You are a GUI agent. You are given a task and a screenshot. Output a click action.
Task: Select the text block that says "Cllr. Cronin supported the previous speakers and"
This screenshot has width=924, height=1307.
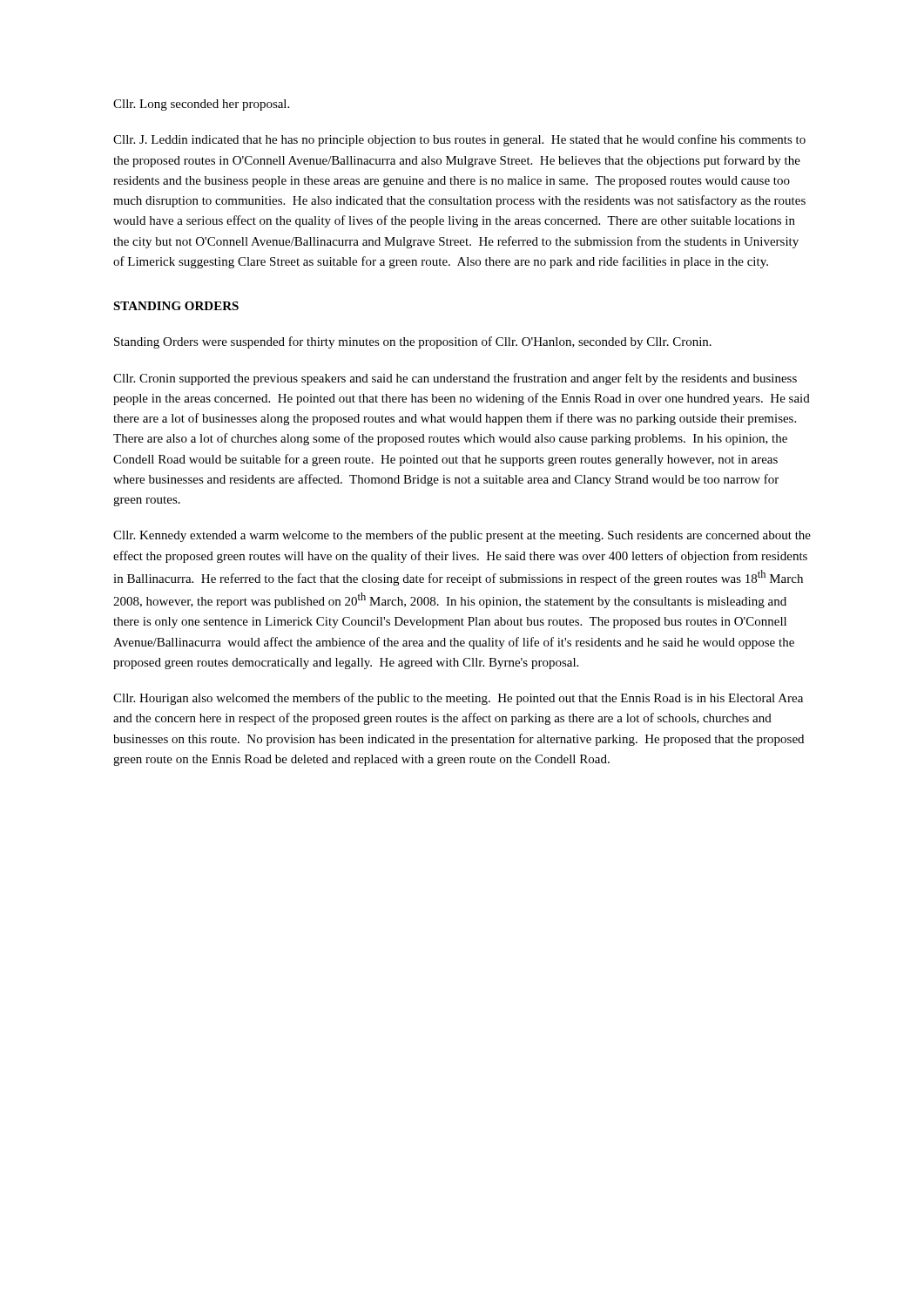[461, 438]
